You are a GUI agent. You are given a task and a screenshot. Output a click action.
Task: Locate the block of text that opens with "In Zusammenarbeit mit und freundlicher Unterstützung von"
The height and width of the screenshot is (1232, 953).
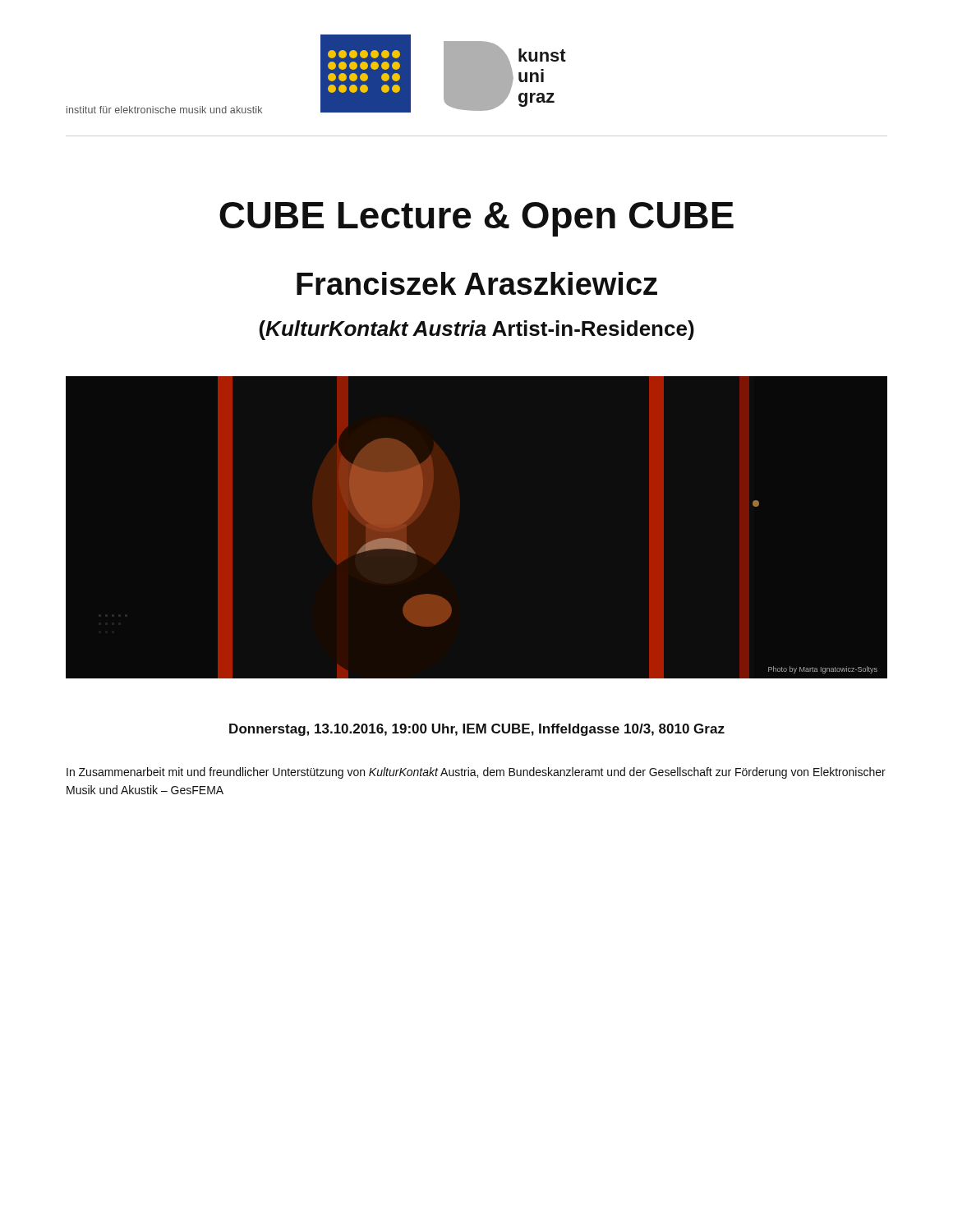[476, 781]
